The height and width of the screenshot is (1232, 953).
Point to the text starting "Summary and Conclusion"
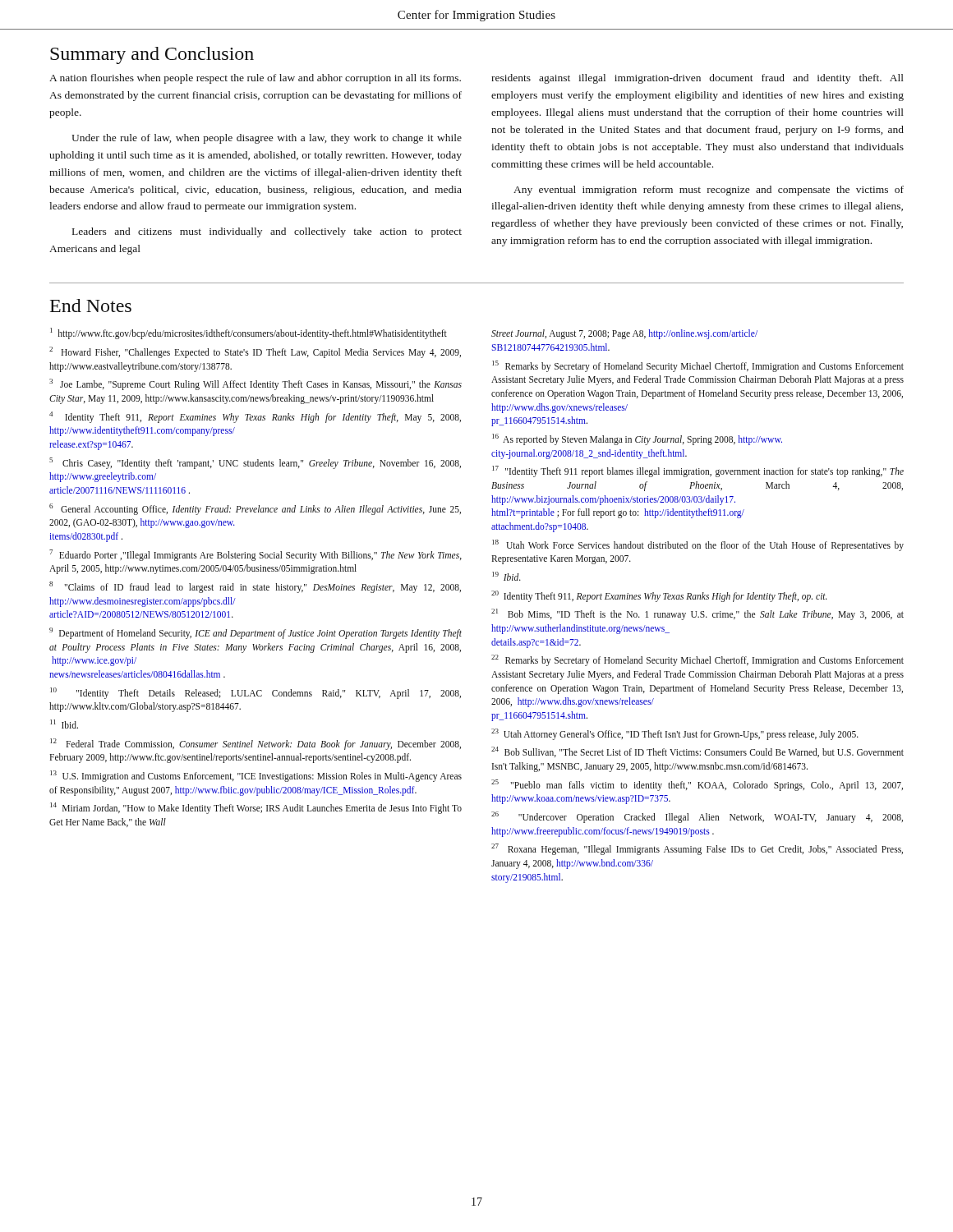152,53
